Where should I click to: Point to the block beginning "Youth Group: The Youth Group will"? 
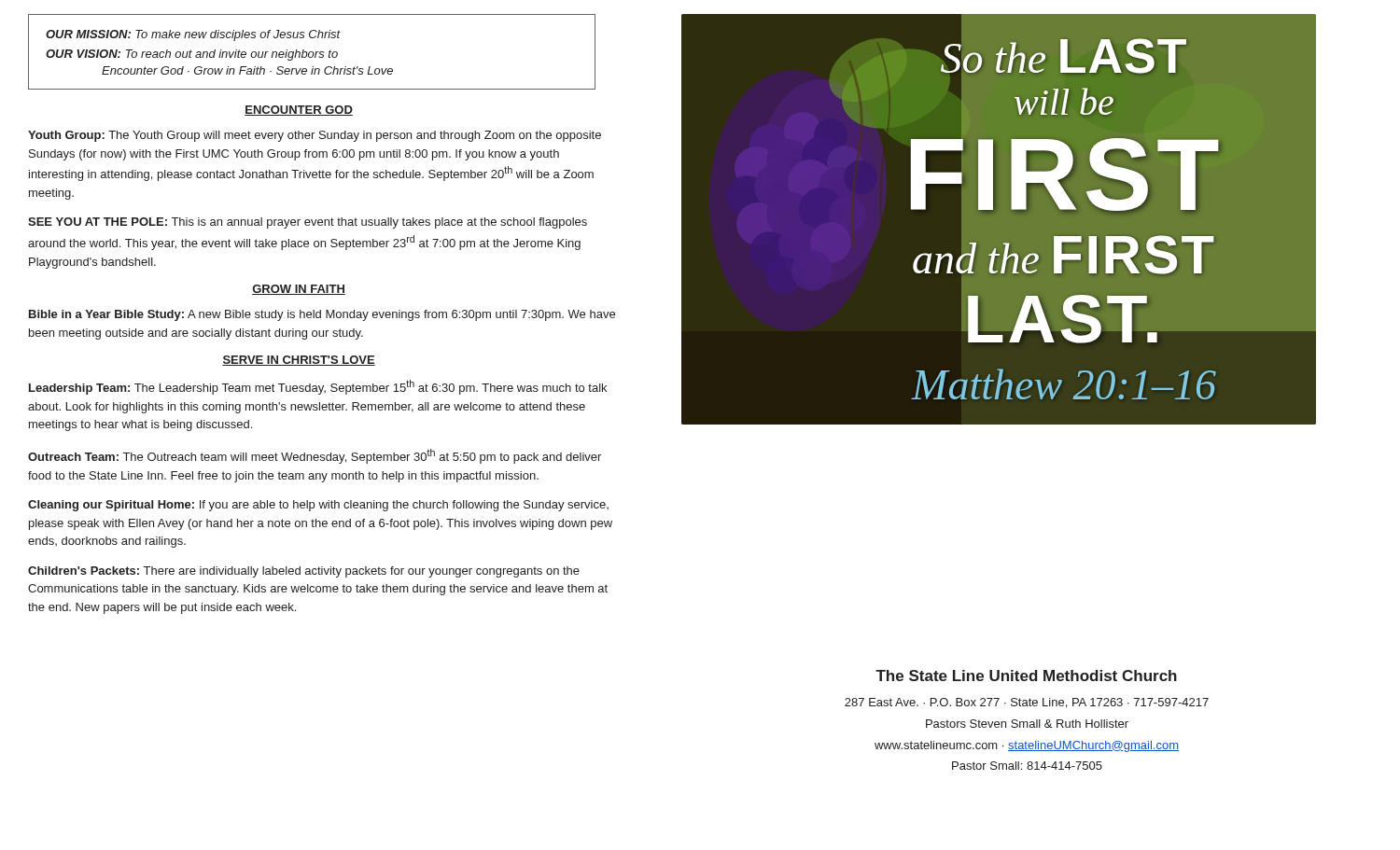(x=315, y=164)
